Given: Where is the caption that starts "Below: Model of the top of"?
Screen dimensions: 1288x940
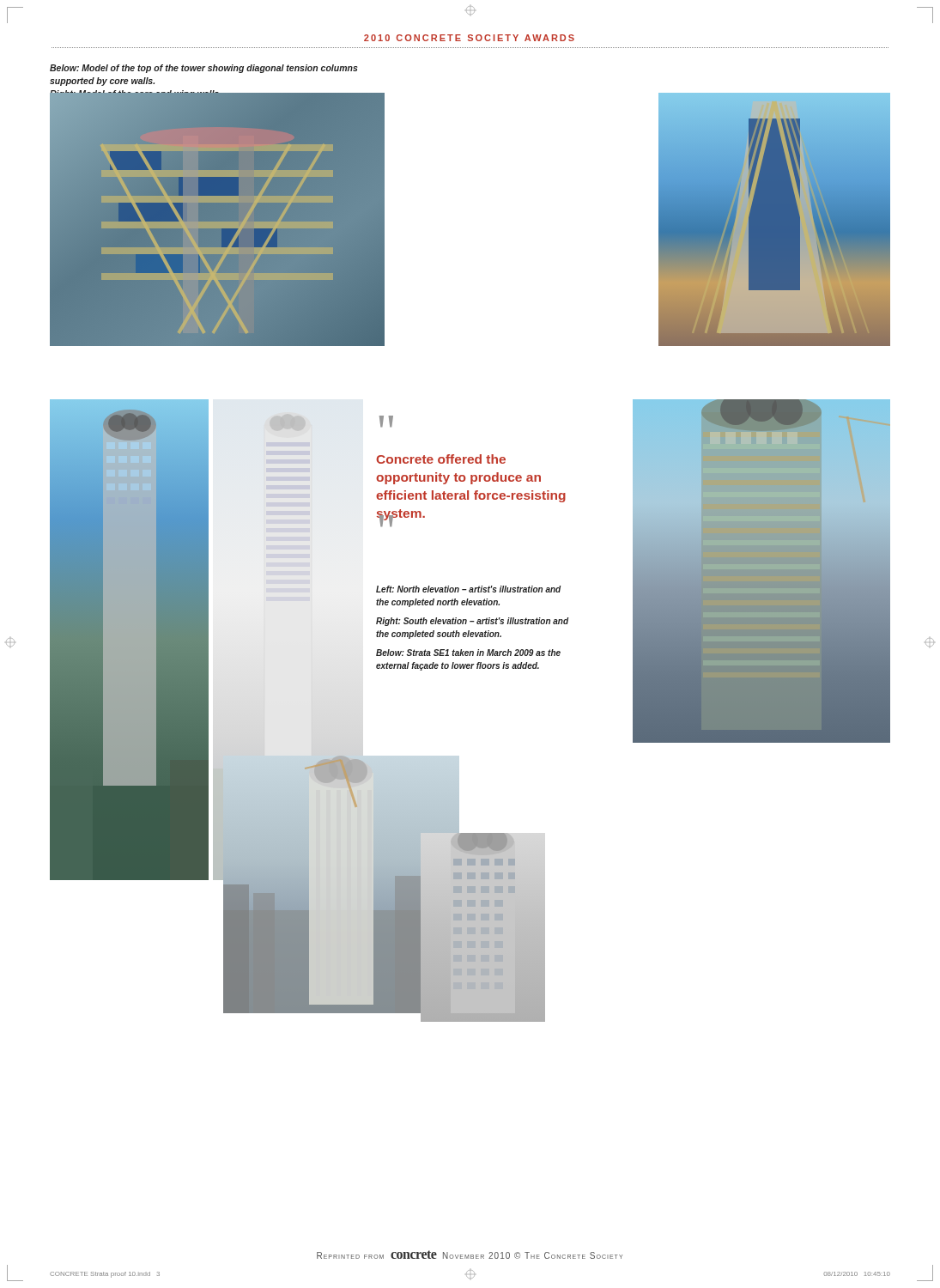Looking at the screenshot, I should pyautogui.click(x=204, y=81).
